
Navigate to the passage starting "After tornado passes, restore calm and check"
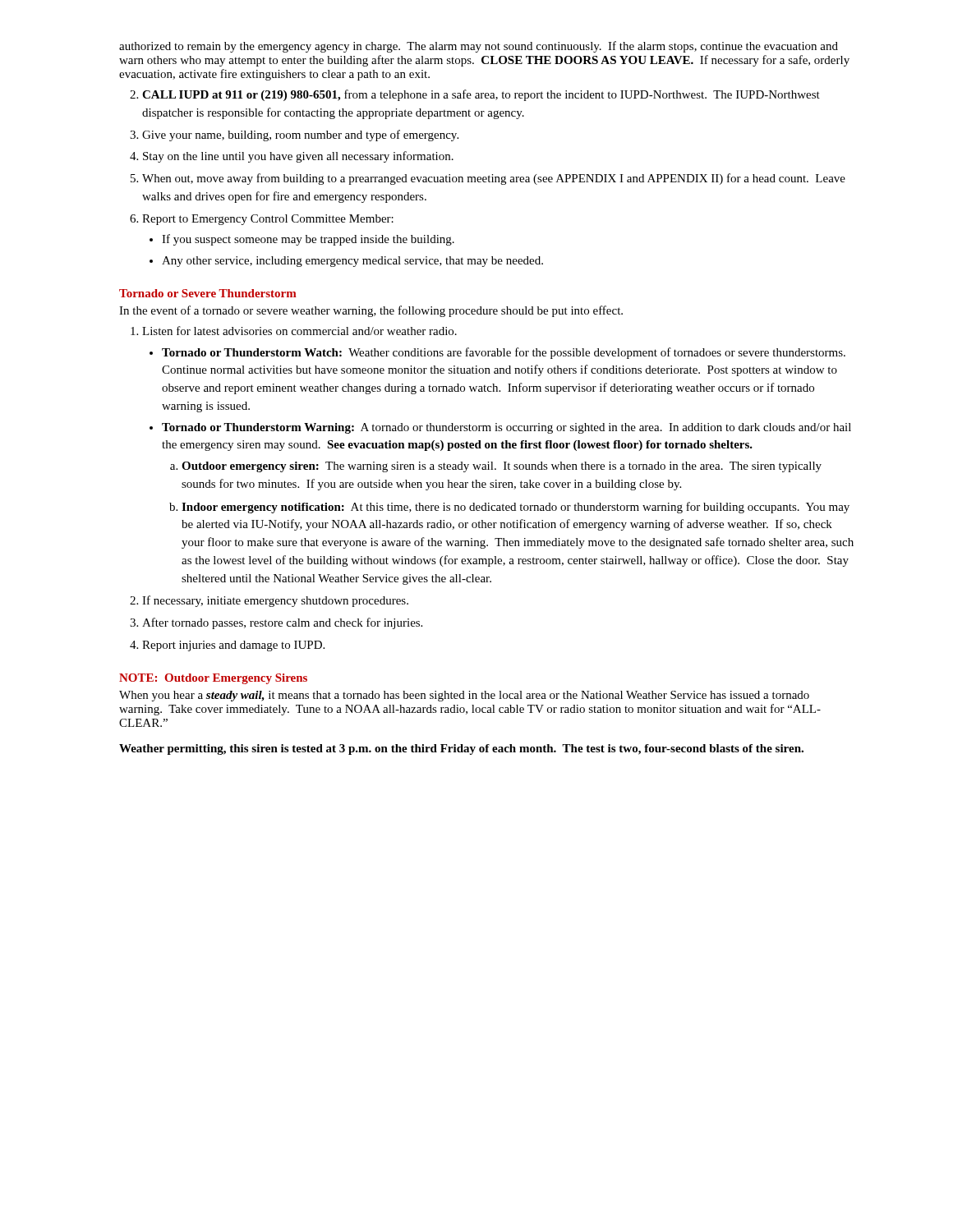coord(283,623)
